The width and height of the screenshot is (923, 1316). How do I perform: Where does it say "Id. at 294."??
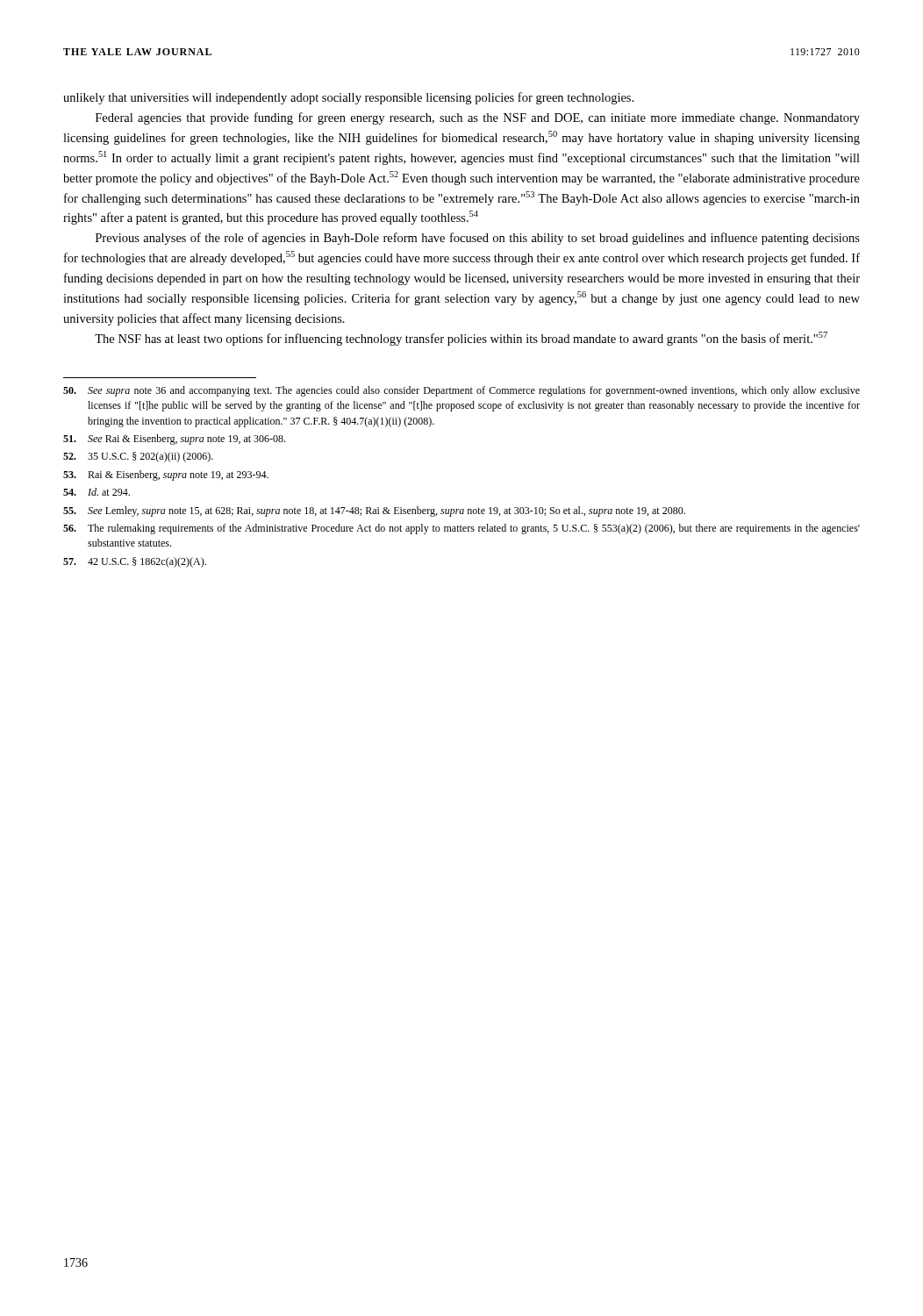click(x=97, y=492)
